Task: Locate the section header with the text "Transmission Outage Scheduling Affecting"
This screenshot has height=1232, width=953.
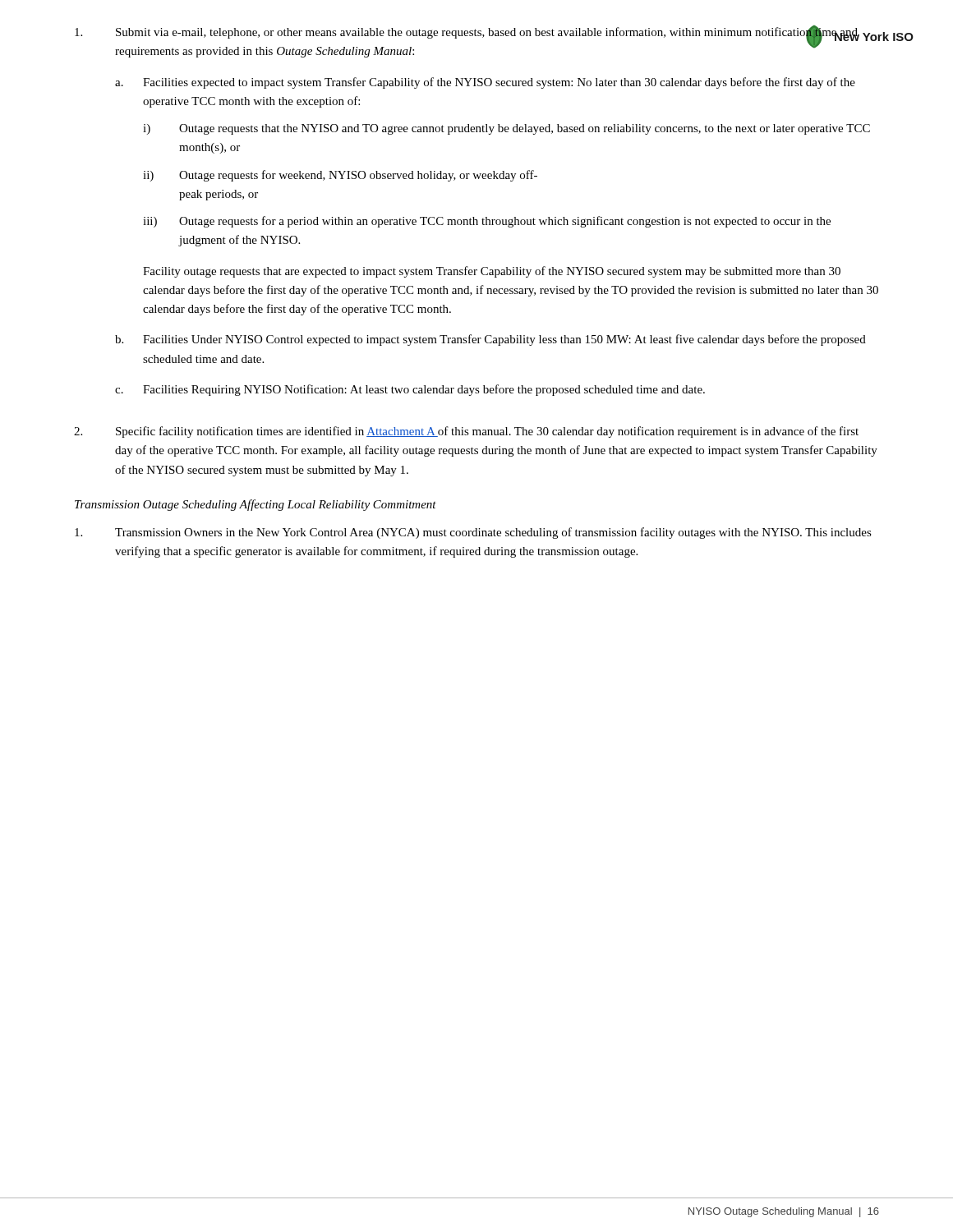Action: [x=255, y=504]
